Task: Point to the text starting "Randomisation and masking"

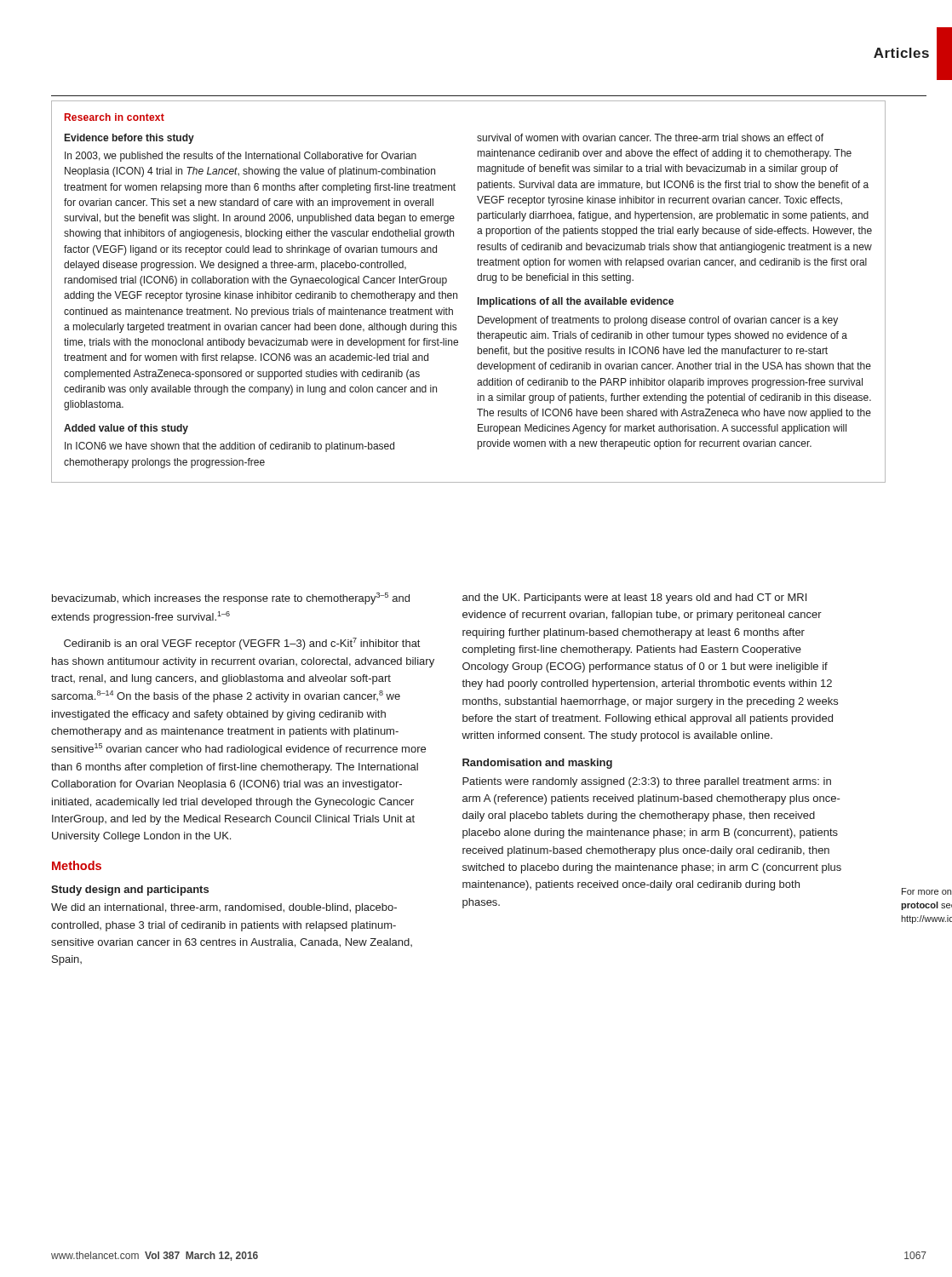Action: (x=537, y=763)
